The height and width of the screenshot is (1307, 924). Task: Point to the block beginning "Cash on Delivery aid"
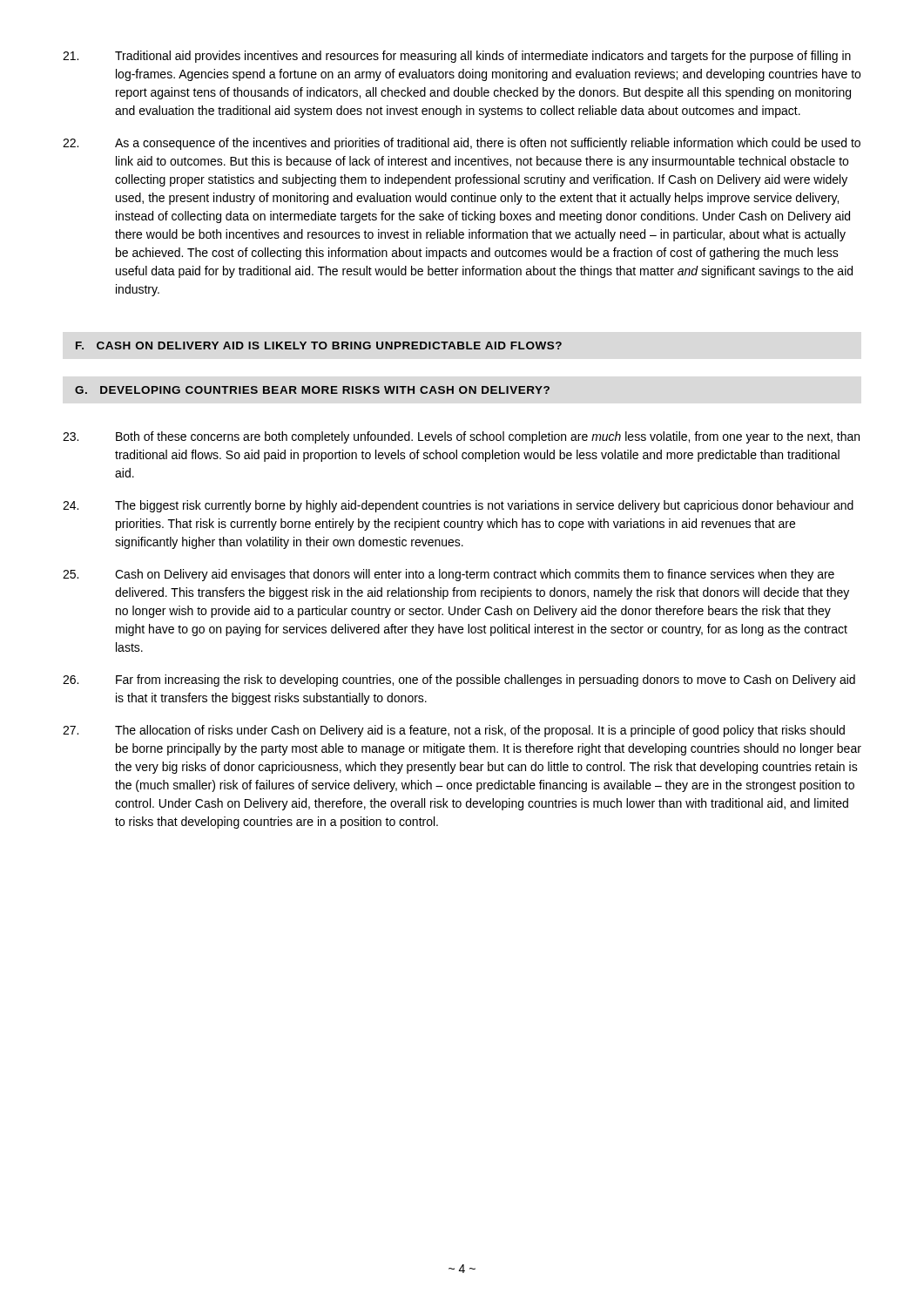462,611
